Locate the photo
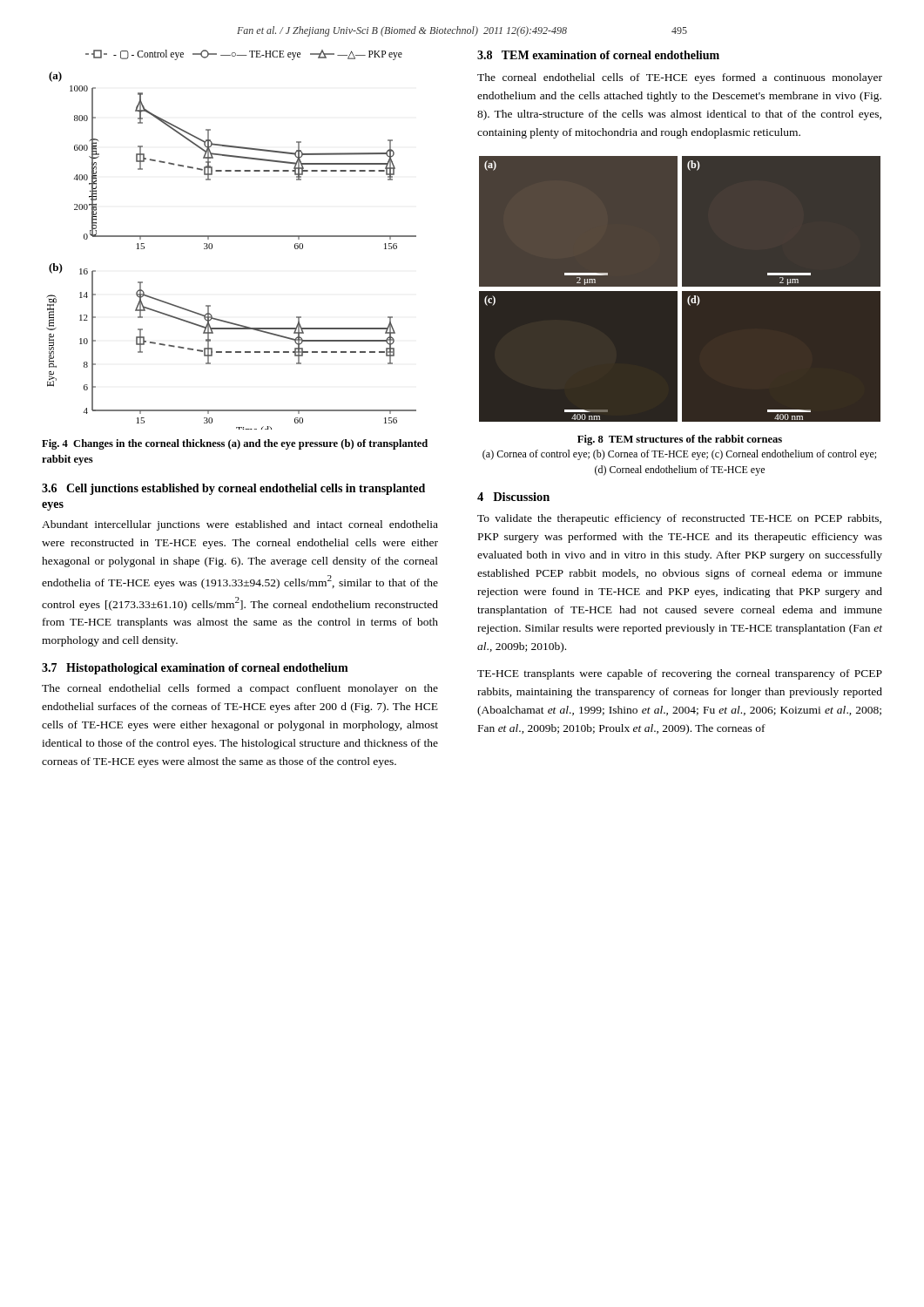The width and height of the screenshot is (924, 1307). coord(680,291)
